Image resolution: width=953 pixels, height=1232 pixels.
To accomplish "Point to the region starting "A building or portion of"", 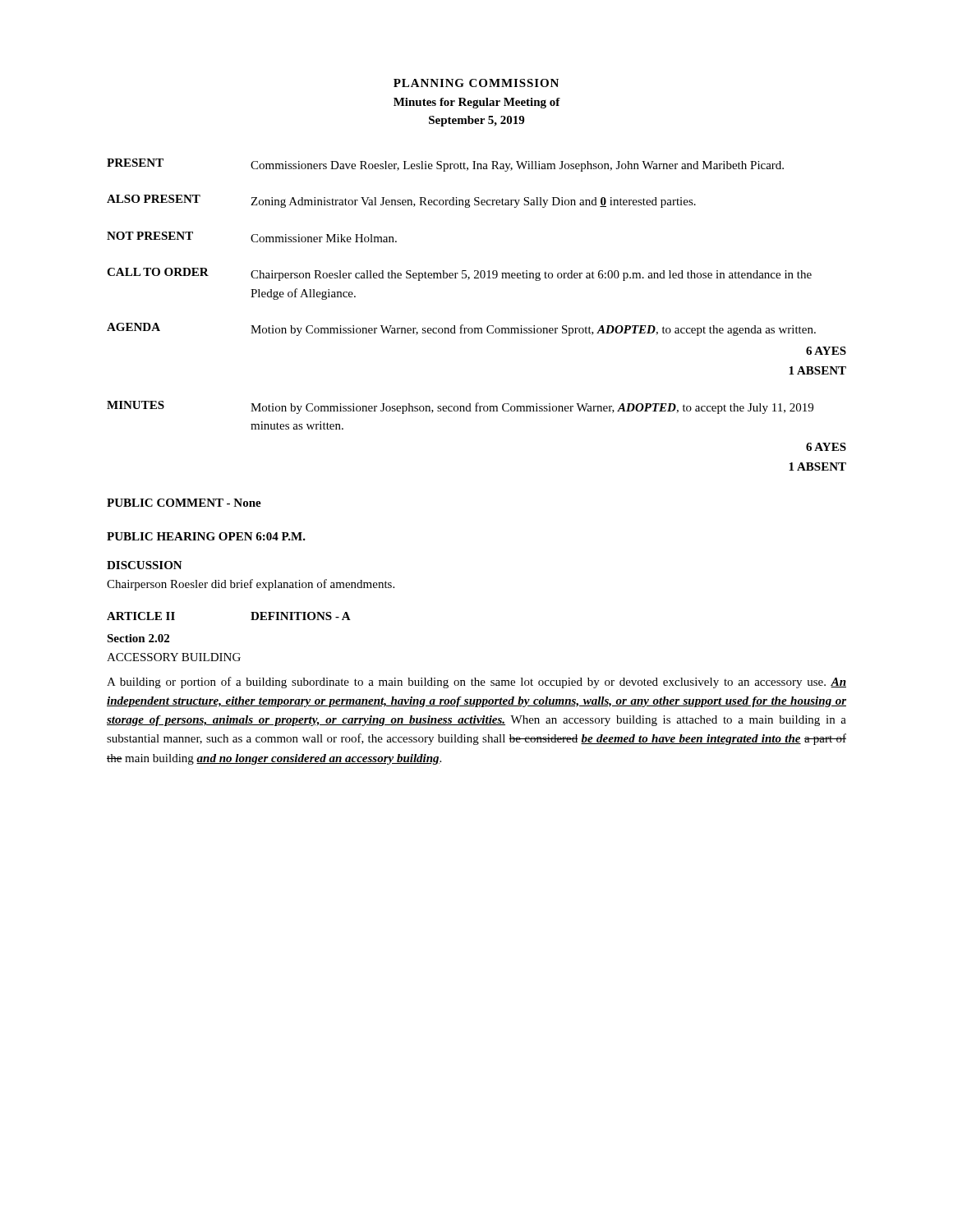I will 476,719.
